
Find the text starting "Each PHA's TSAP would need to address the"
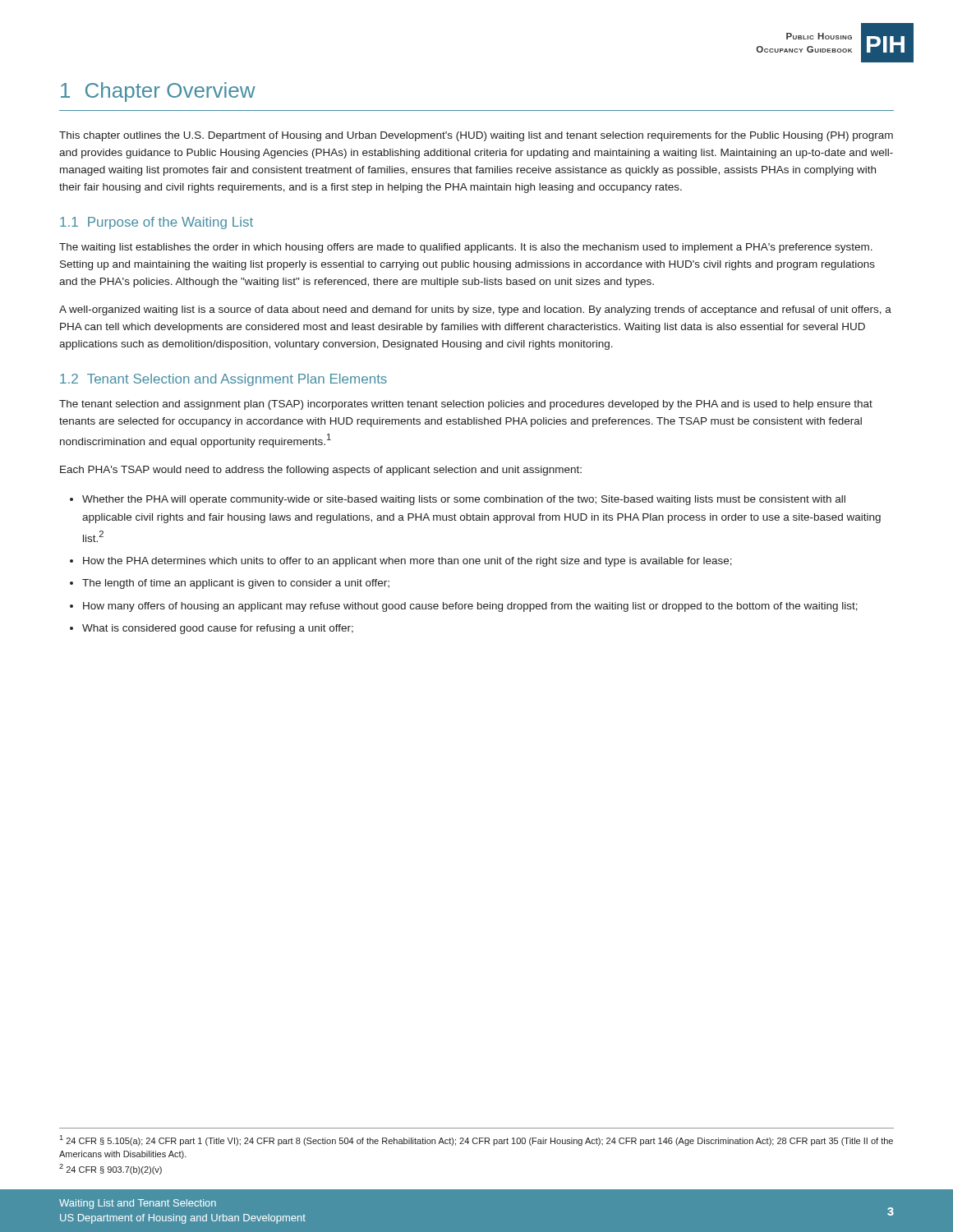coord(321,470)
